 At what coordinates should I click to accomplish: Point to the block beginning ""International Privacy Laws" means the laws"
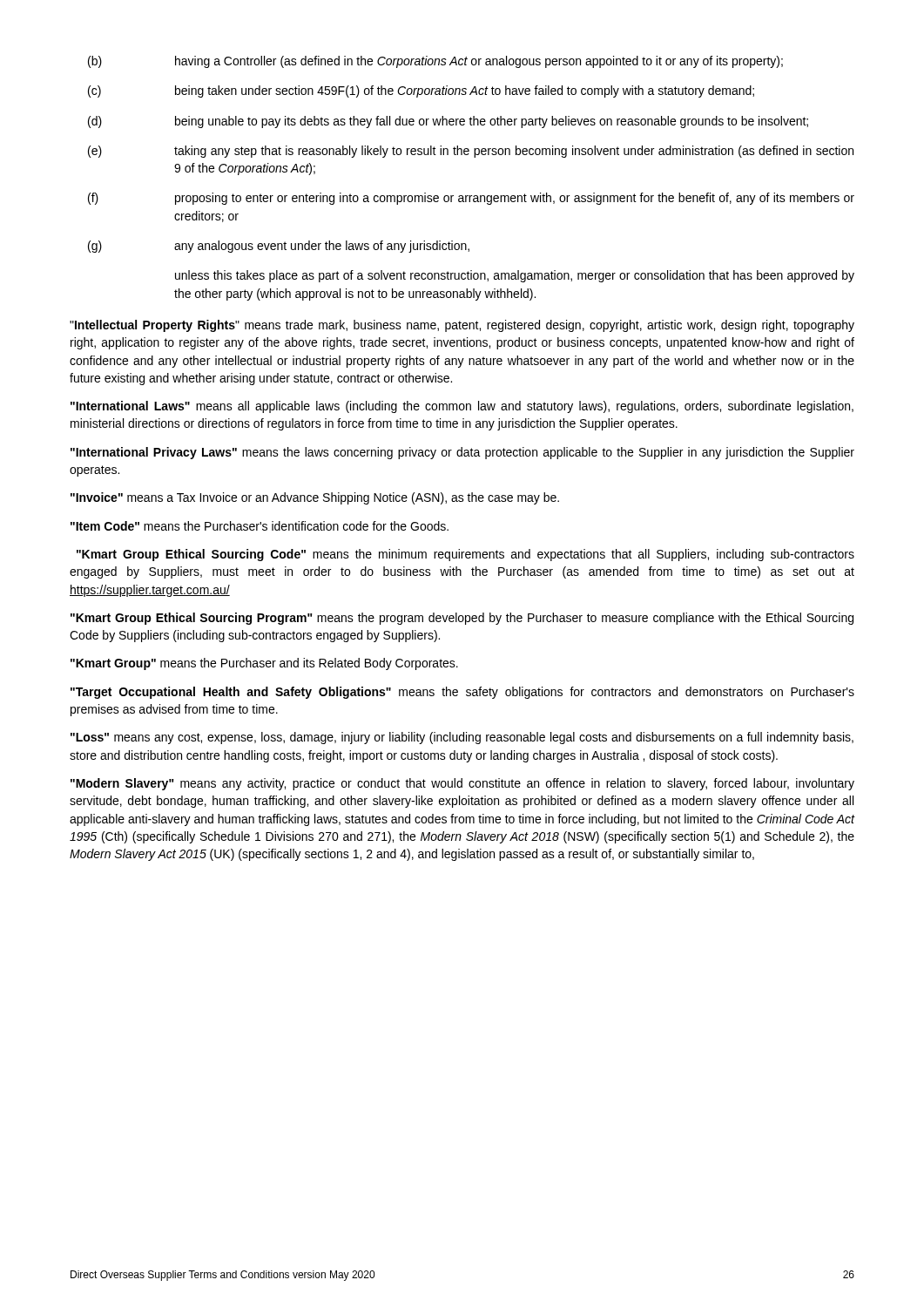(x=462, y=461)
